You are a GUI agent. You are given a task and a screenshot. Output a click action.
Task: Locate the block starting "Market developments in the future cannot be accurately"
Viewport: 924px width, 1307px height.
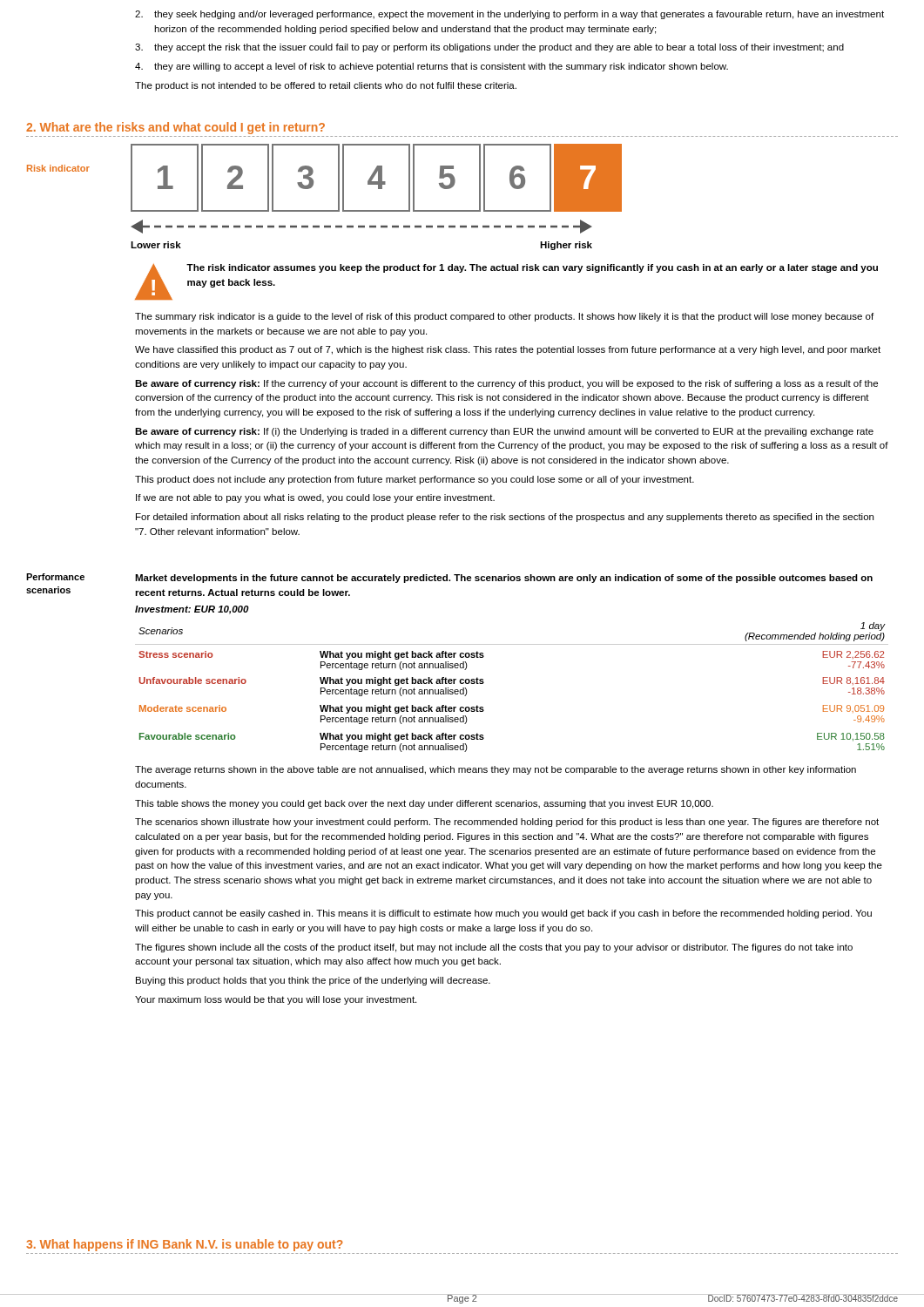[x=504, y=585]
